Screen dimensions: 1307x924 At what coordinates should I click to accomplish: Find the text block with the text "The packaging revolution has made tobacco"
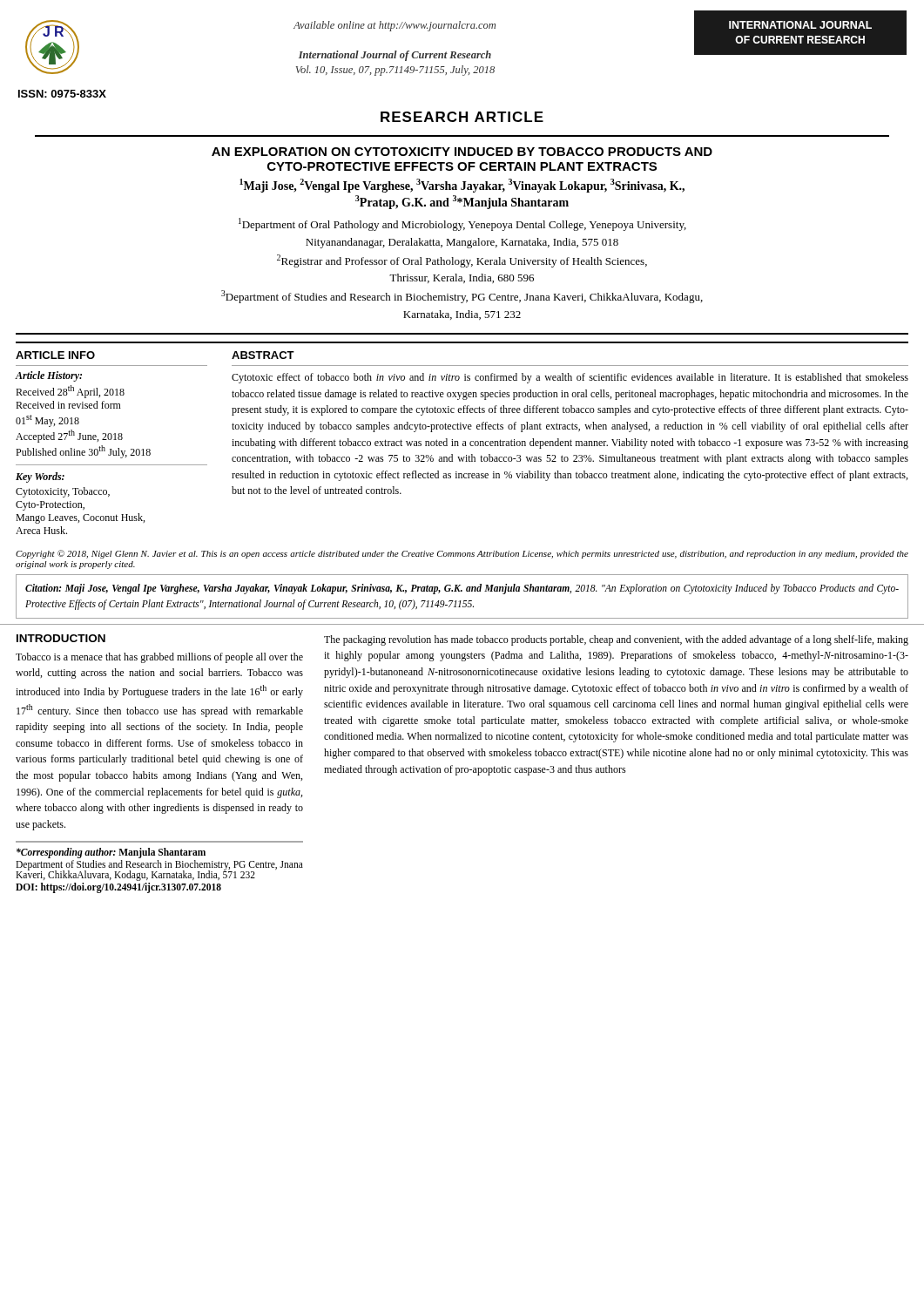coord(616,704)
